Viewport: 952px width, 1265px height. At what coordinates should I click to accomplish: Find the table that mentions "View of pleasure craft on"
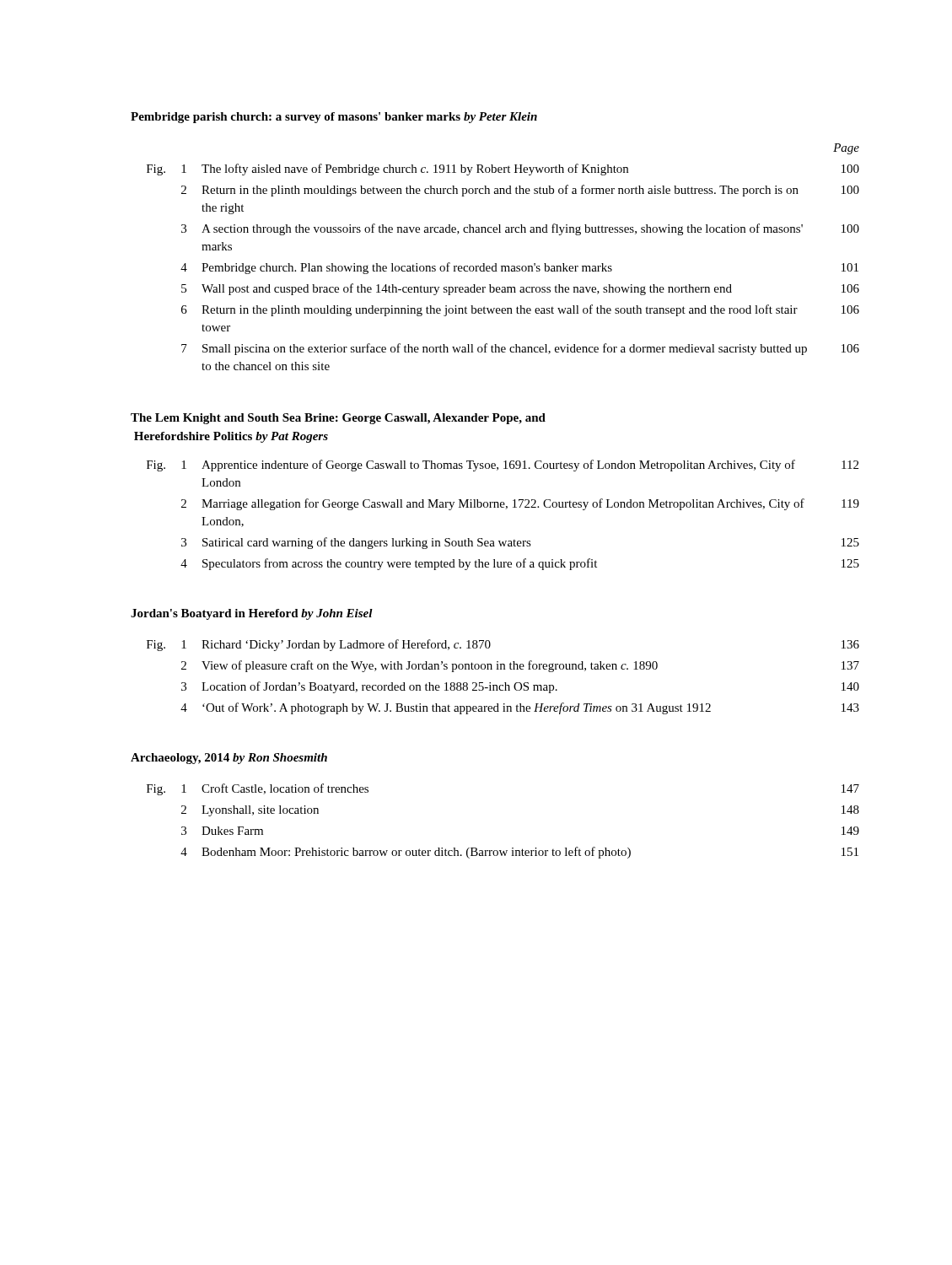click(495, 676)
